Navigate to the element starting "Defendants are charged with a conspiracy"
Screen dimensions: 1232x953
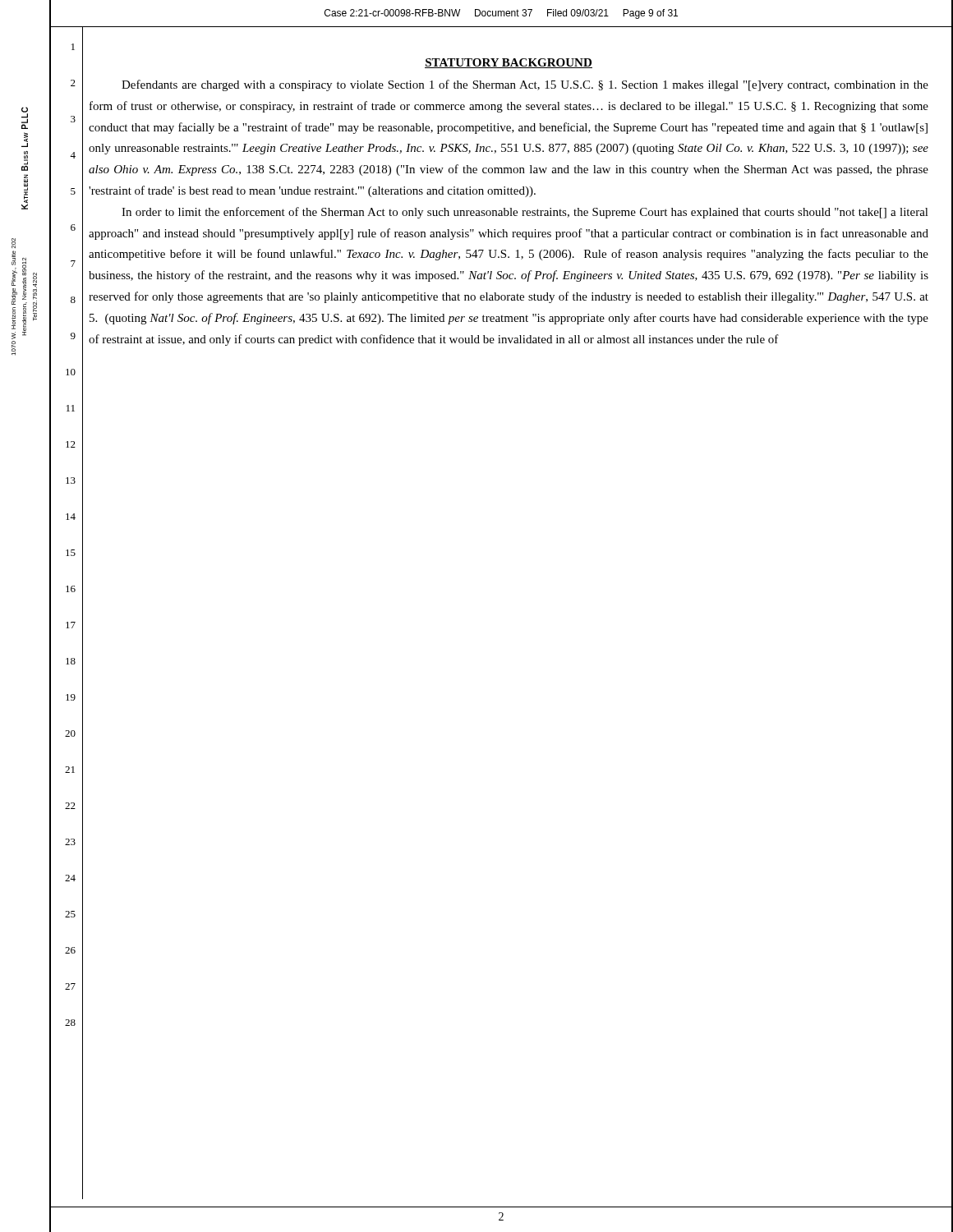coord(509,138)
